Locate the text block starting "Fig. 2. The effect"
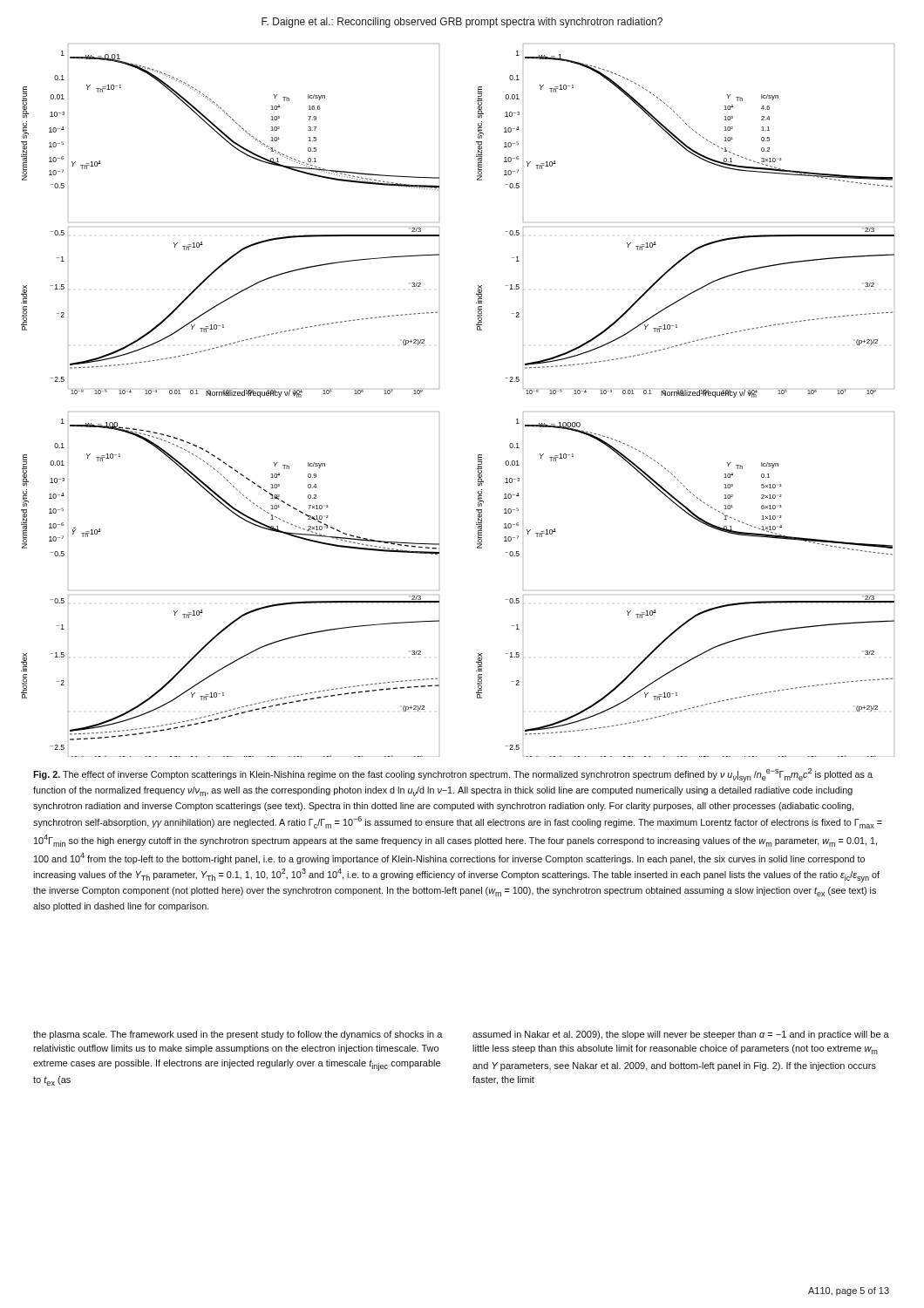The image size is (924, 1308). point(458,839)
